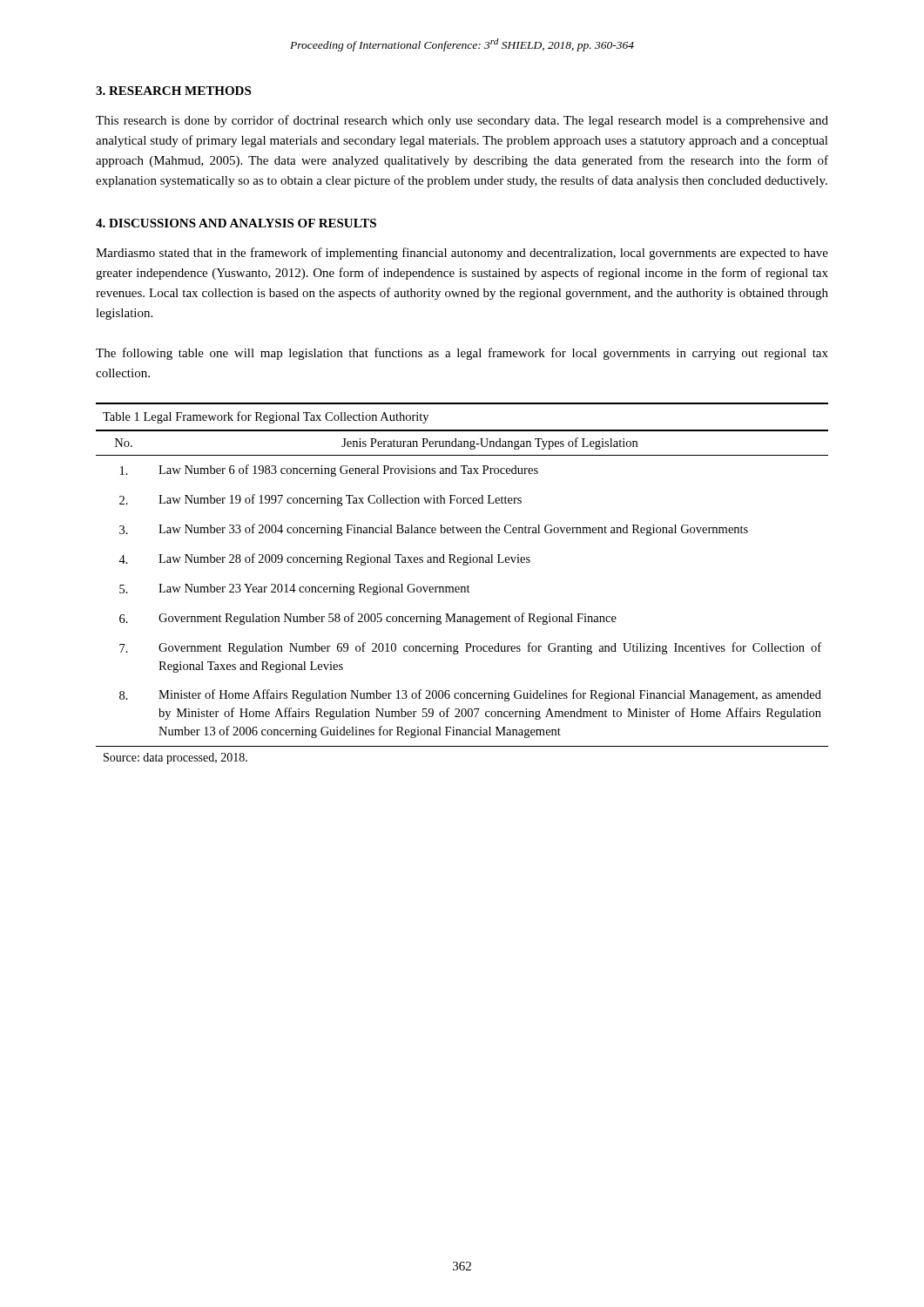The image size is (924, 1307).
Task: Where does it say "3. RESEARCH METHODS"?
Action: point(174,90)
